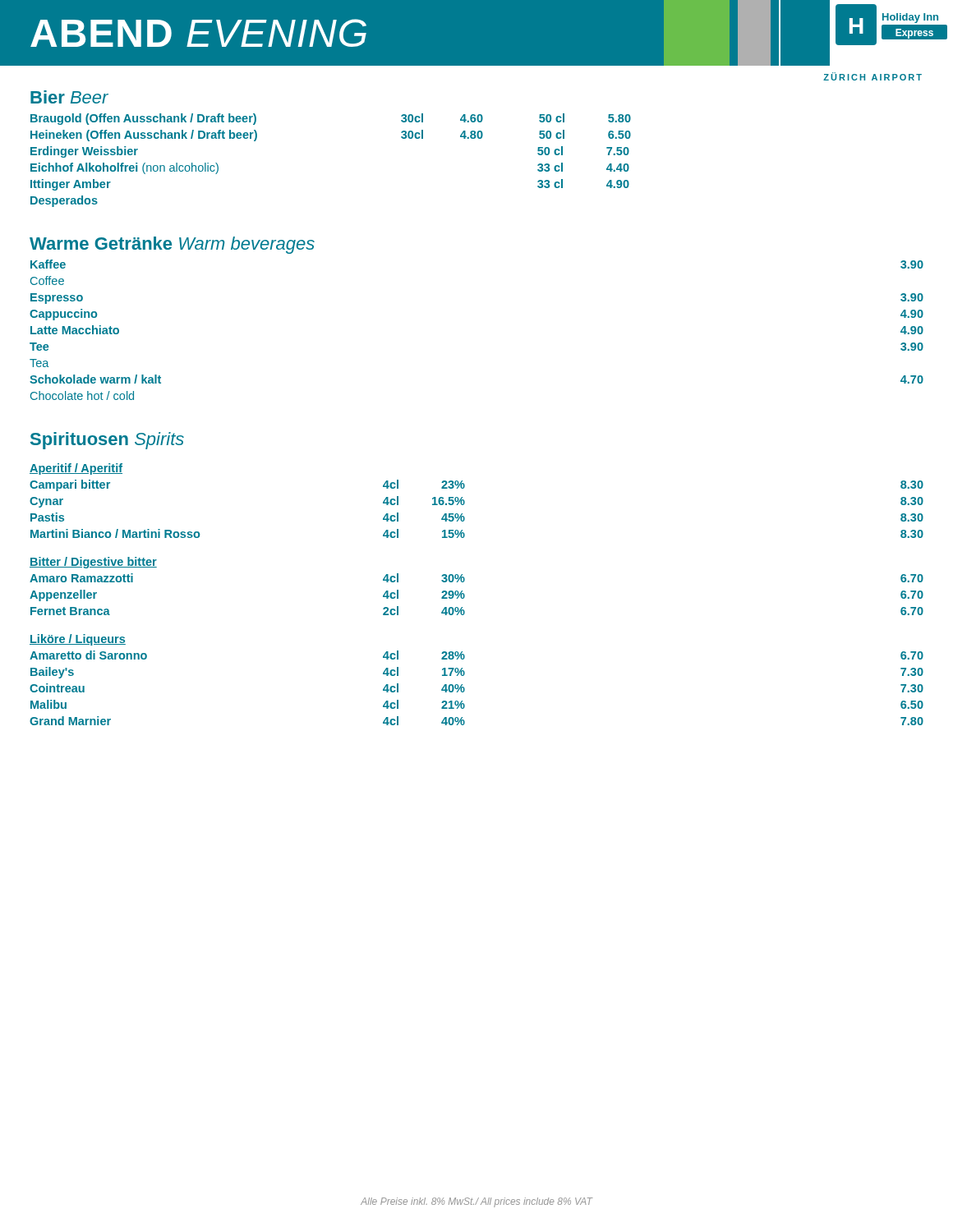Select the element starting "Campari bitter 4cl 23%"
The height and width of the screenshot is (1232, 953).
tap(476, 485)
